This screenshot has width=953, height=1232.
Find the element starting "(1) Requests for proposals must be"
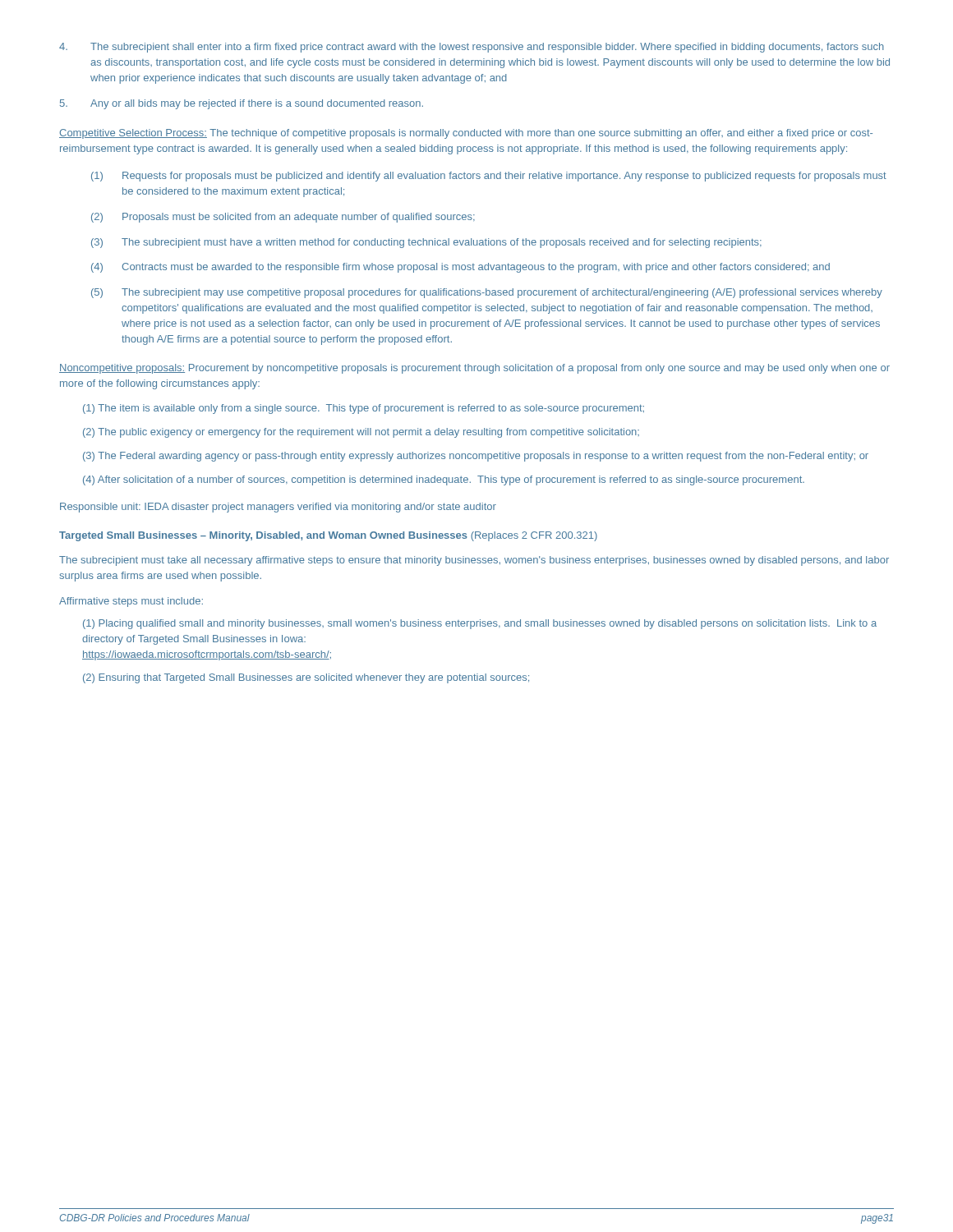pos(492,184)
